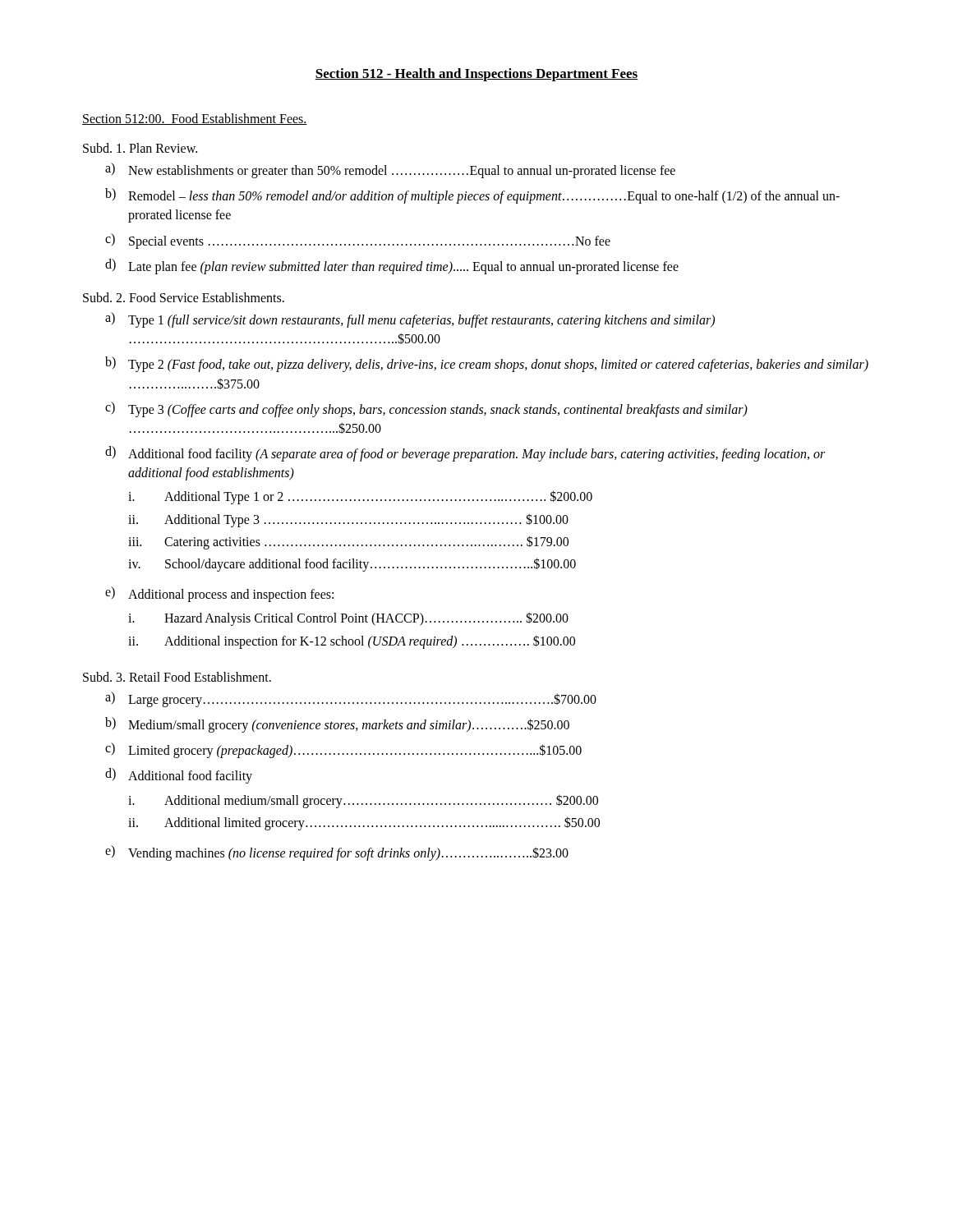Click on the region starting "Subd. 3. Retail Food Establishment."
The image size is (953, 1232).
pos(177,677)
